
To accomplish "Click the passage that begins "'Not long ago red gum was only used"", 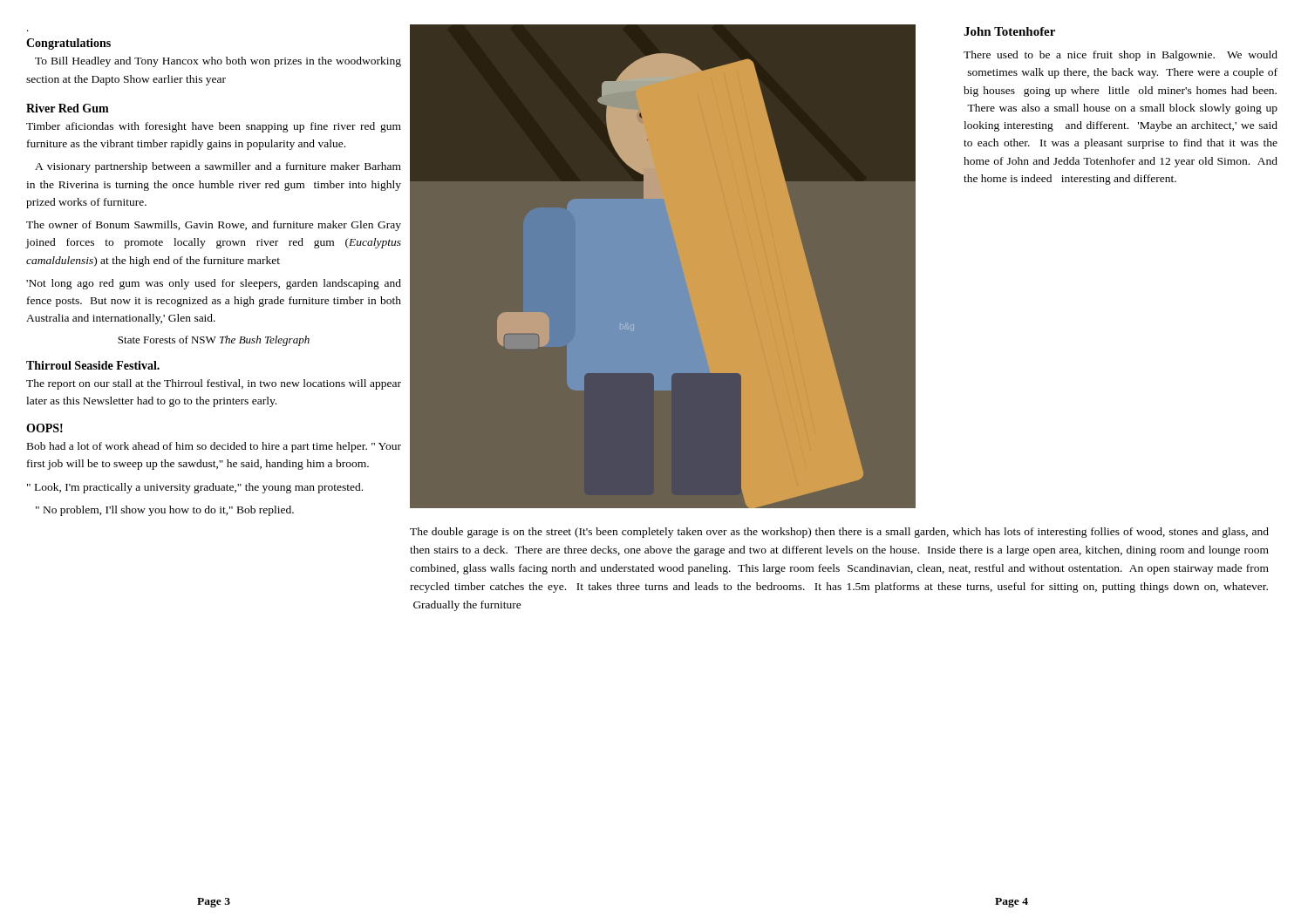I will 214,300.
